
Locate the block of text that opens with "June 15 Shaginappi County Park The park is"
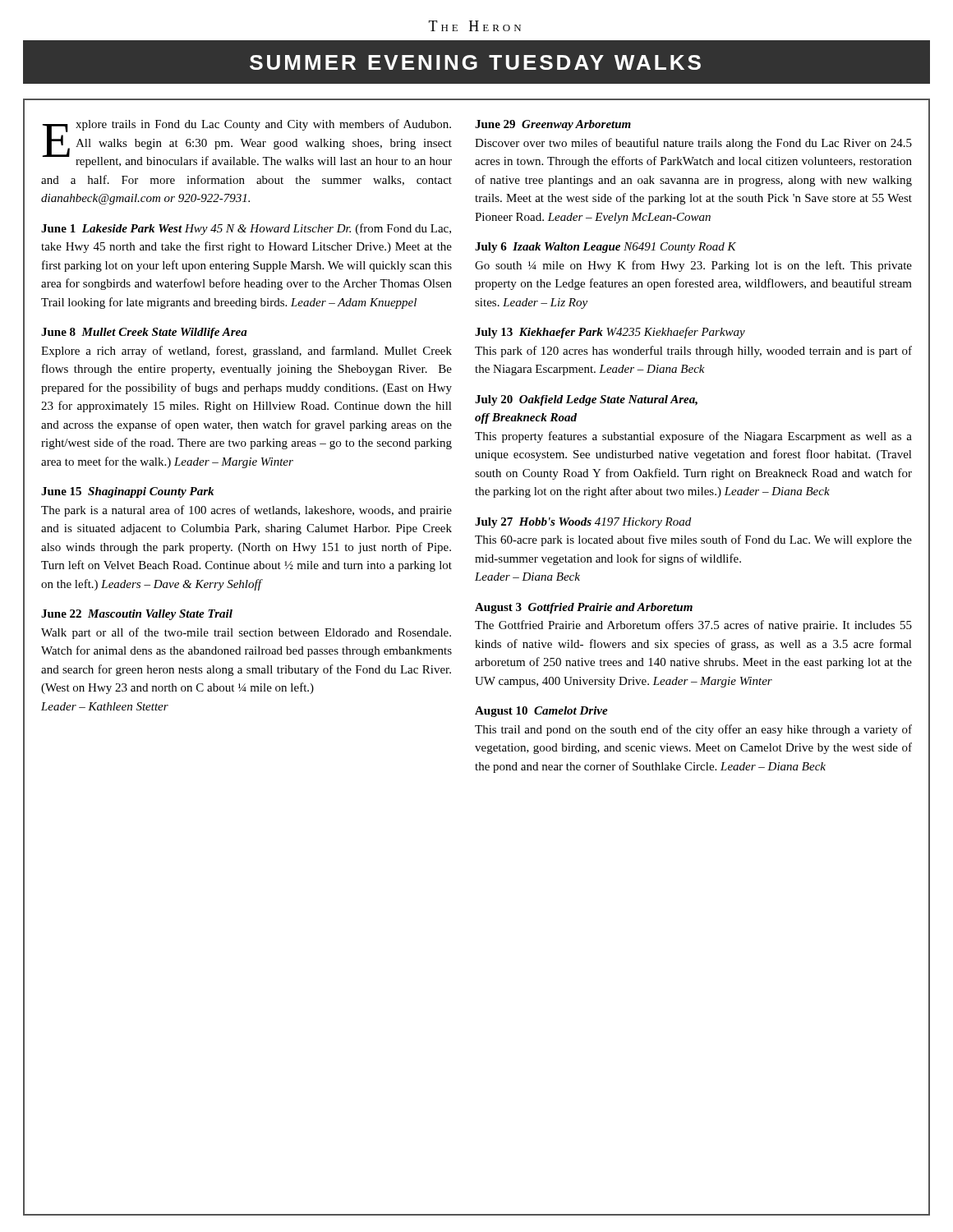[246, 537]
